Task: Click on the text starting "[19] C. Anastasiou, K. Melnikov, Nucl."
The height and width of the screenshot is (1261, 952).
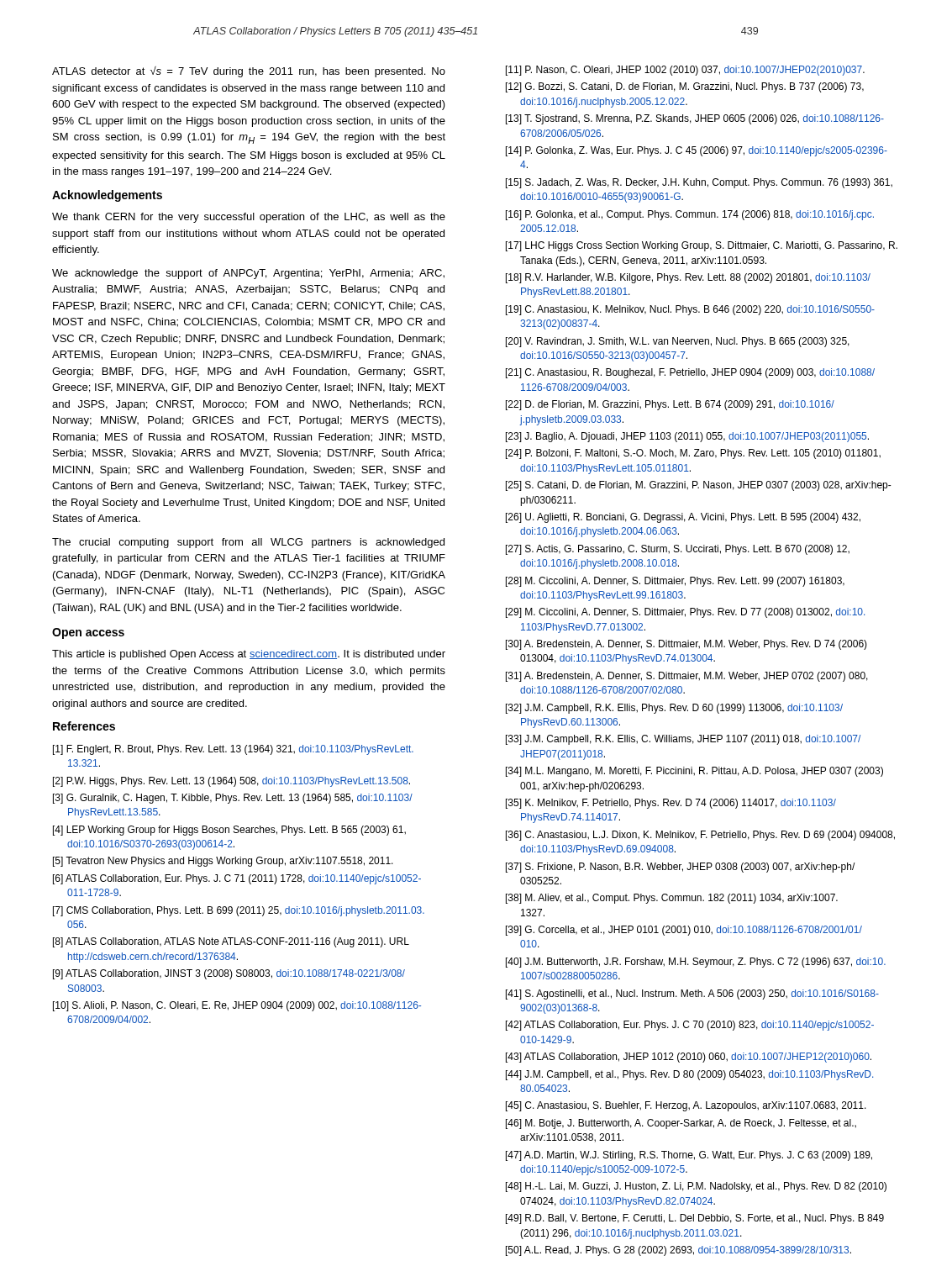Action: click(x=690, y=317)
